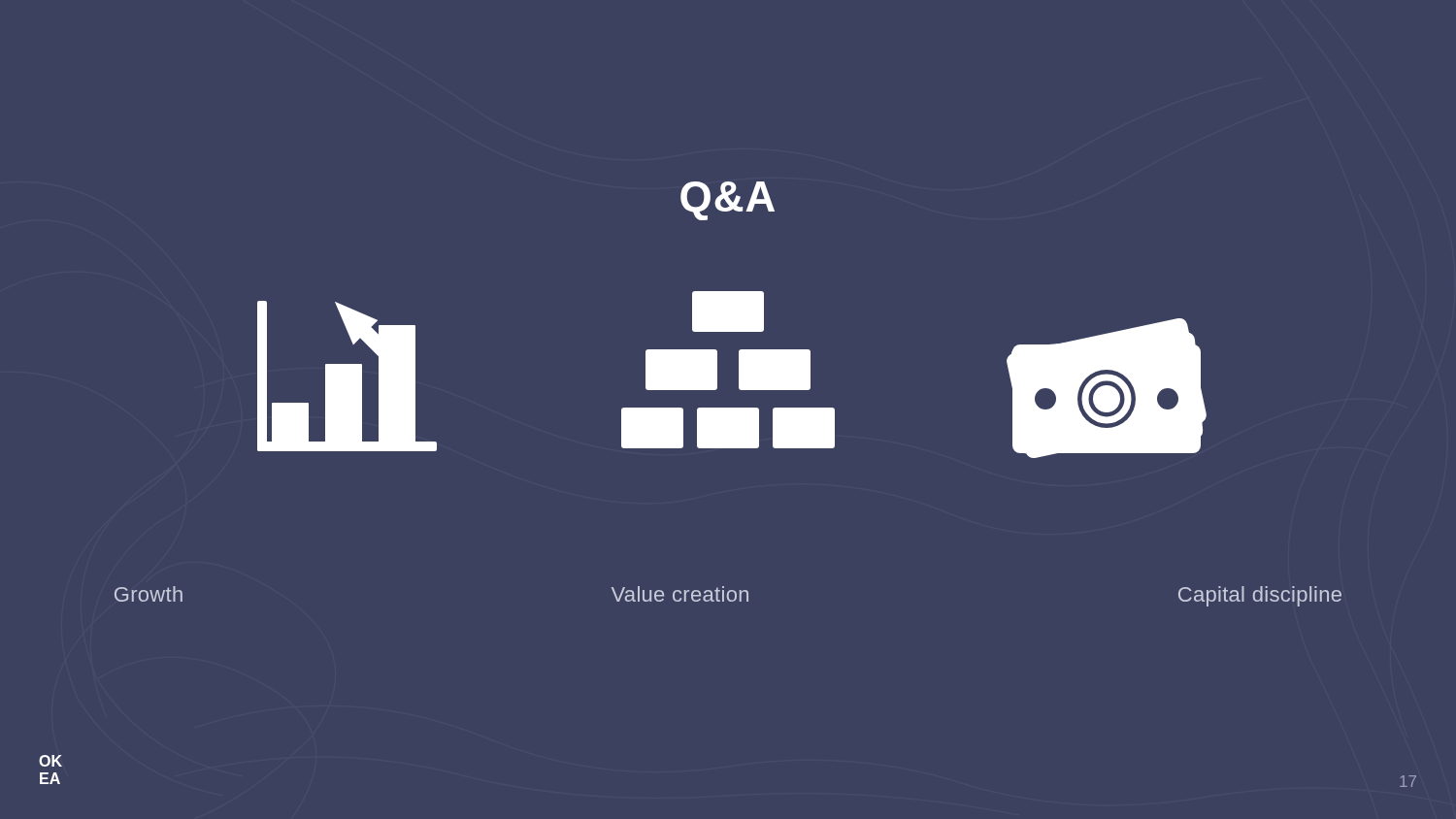Click on the region starting "Value creation"
1456x819 pixels.
tap(681, 594)
